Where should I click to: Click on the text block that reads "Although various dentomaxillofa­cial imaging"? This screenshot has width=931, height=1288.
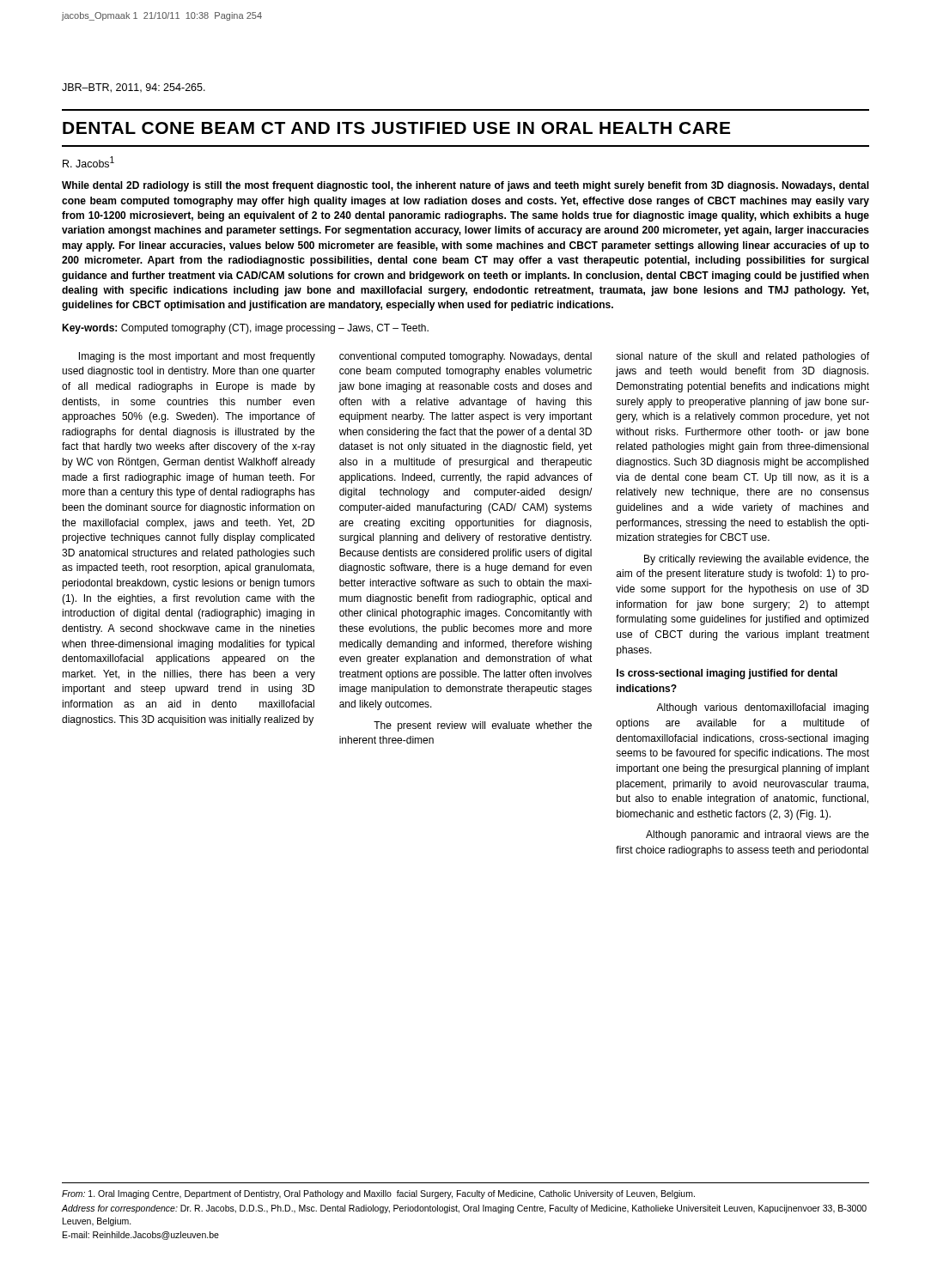(x=743, y=761)
